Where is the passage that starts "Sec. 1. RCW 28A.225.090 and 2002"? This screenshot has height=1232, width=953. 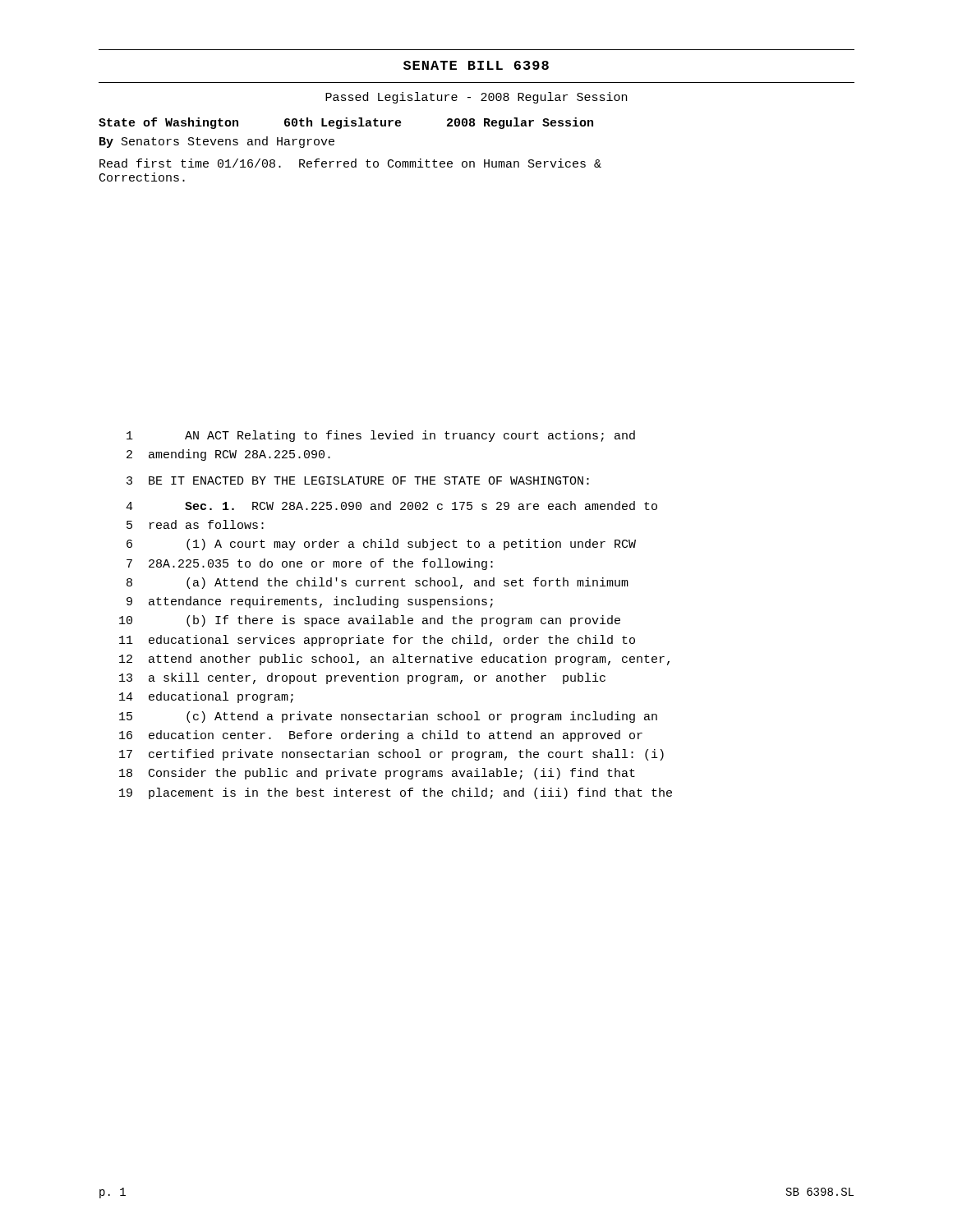[403, 507]
